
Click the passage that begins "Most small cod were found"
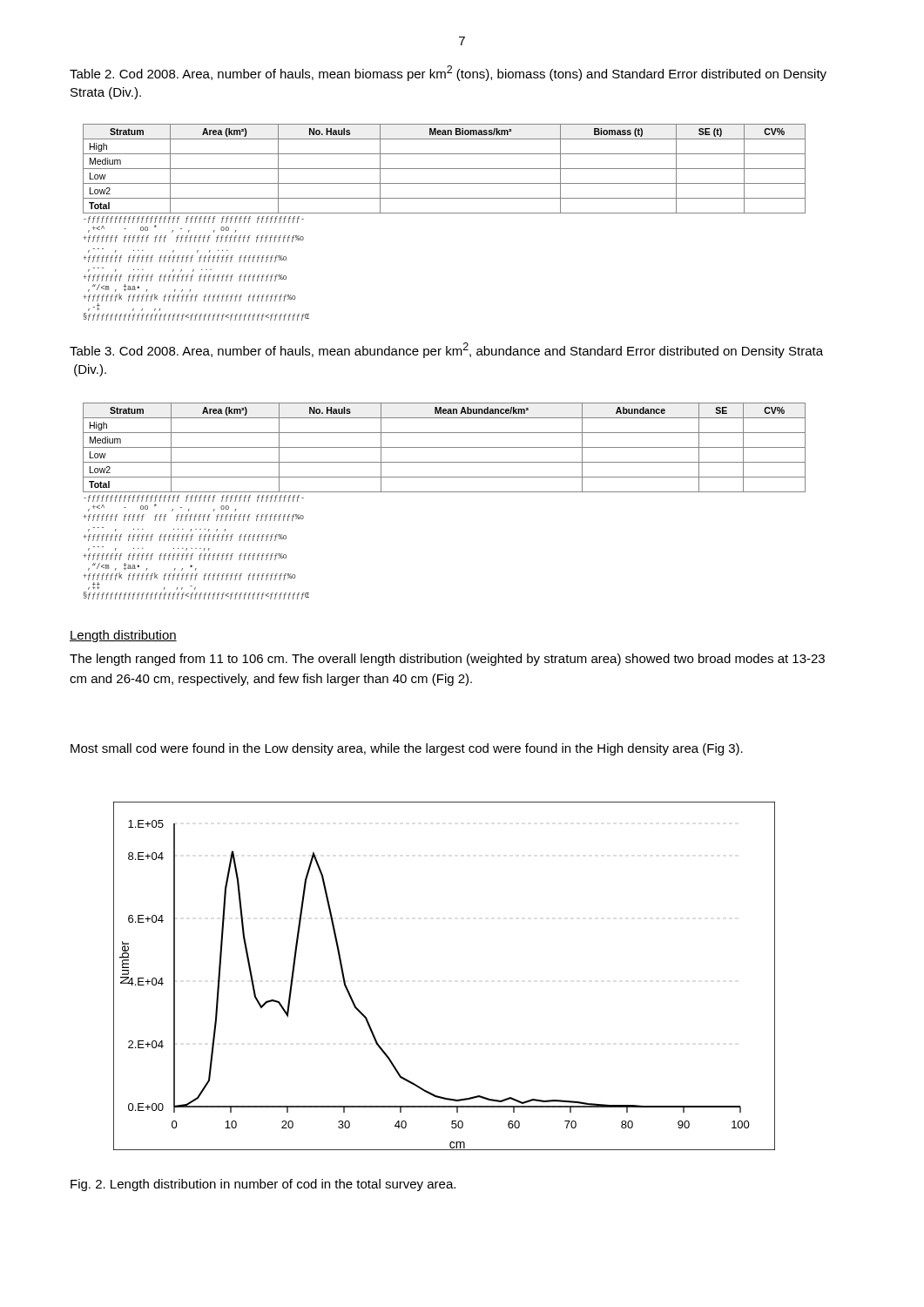pyautogui.click(x=407, y=748)
